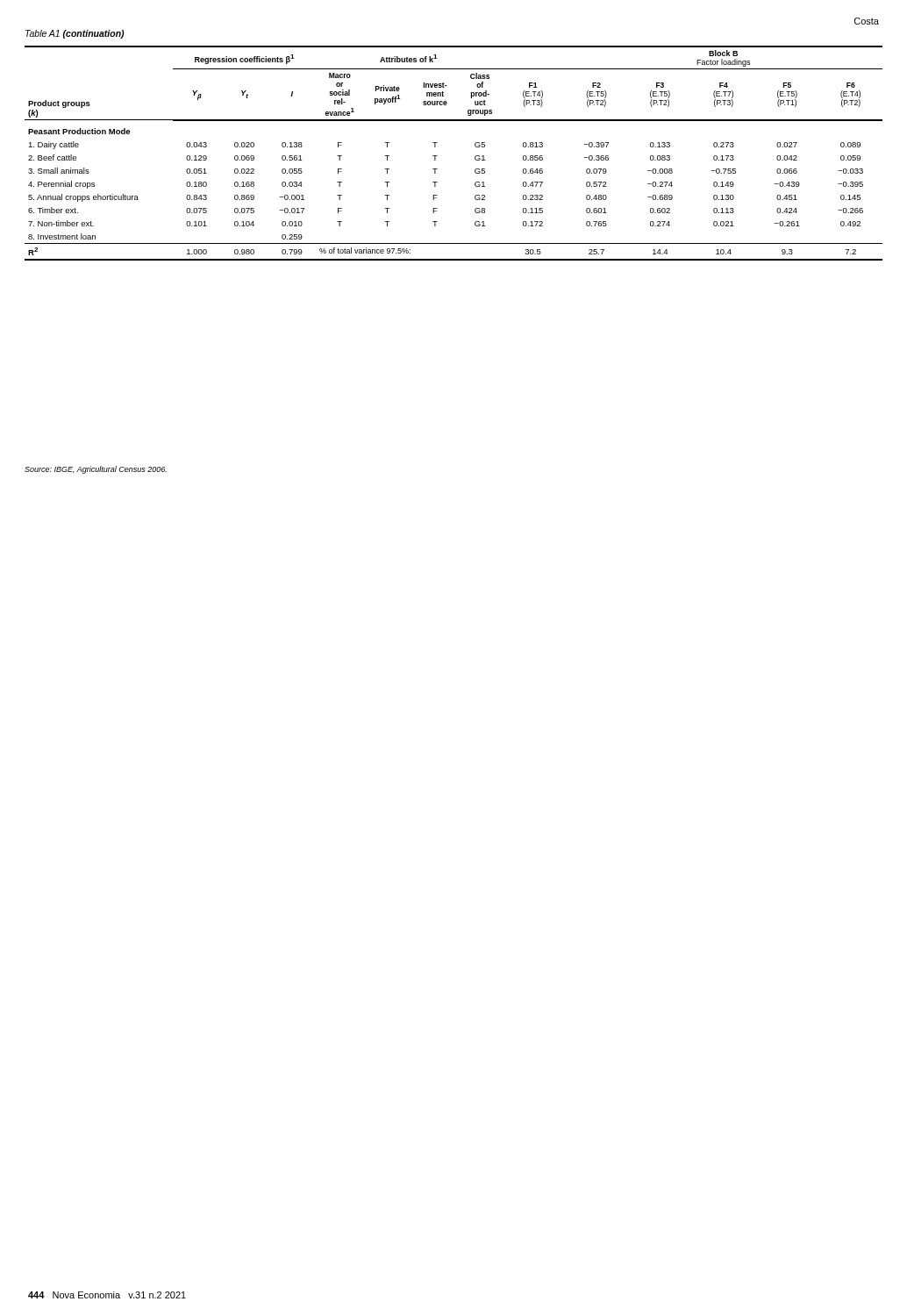Where does it say "Table A1 (continuation)"?

click(x=74, y=33)
